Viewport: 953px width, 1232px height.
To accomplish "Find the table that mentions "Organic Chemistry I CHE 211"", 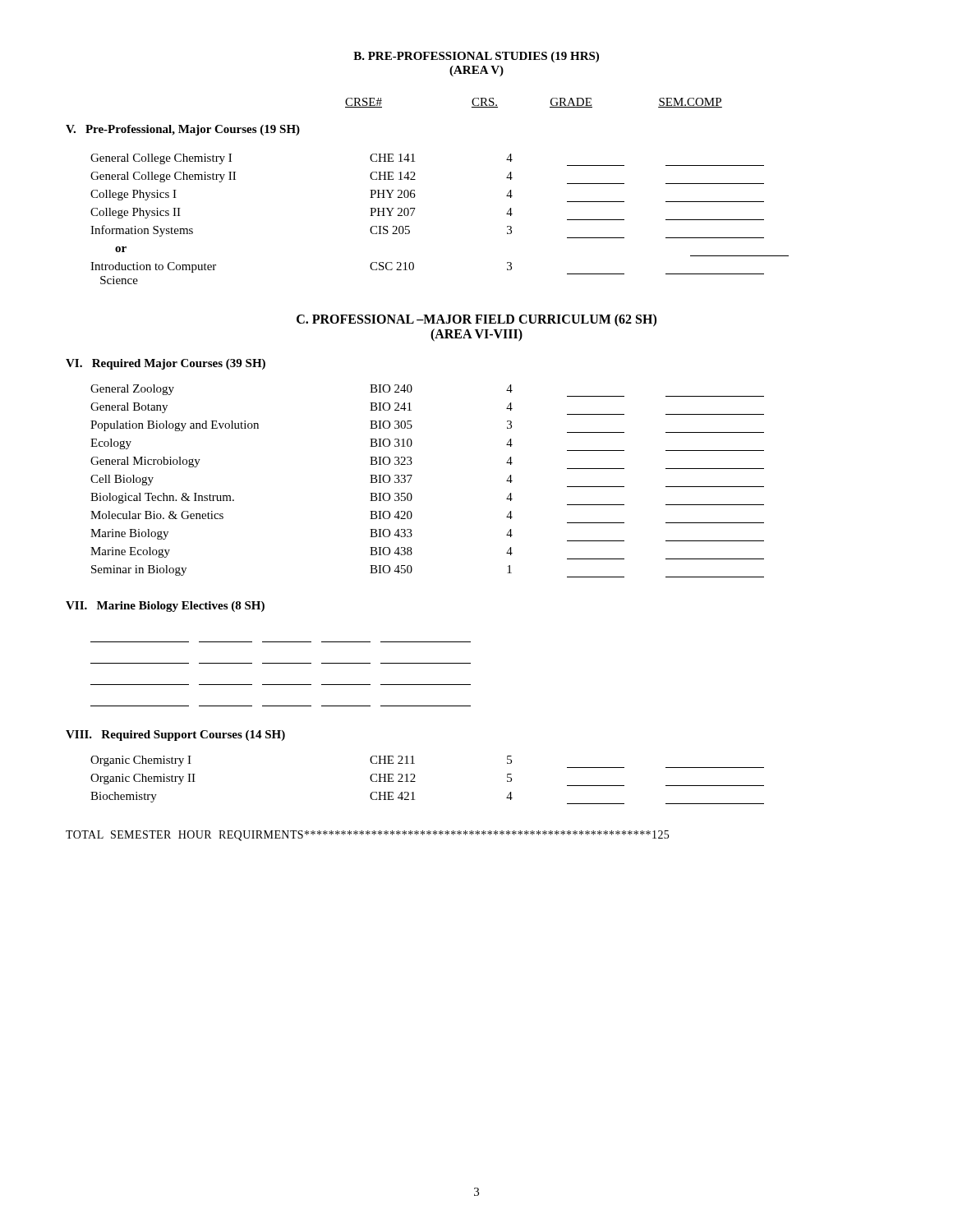I will (x=476, y=779).
